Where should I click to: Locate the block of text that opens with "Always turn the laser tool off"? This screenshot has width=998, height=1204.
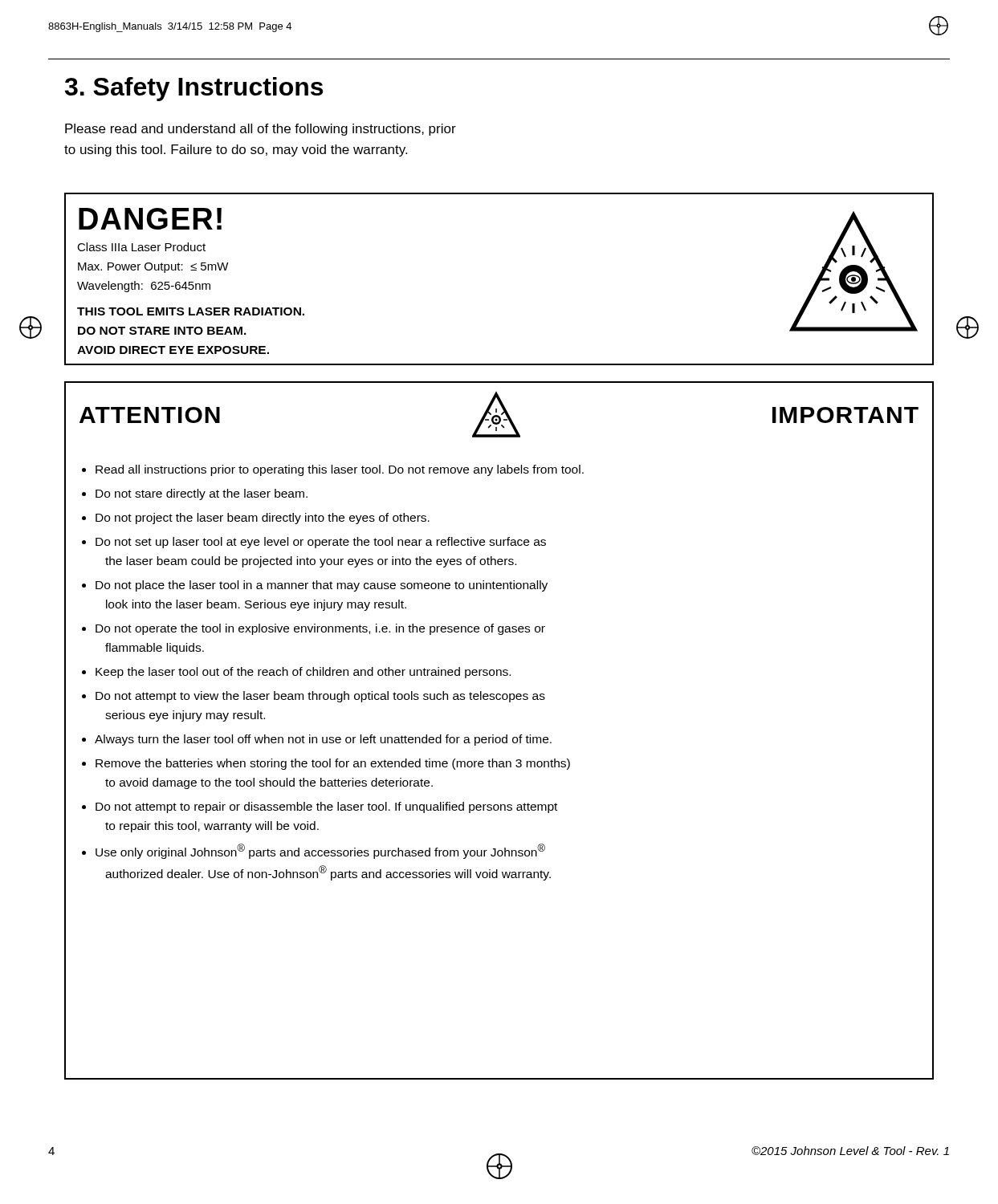(x=324, y=739)
